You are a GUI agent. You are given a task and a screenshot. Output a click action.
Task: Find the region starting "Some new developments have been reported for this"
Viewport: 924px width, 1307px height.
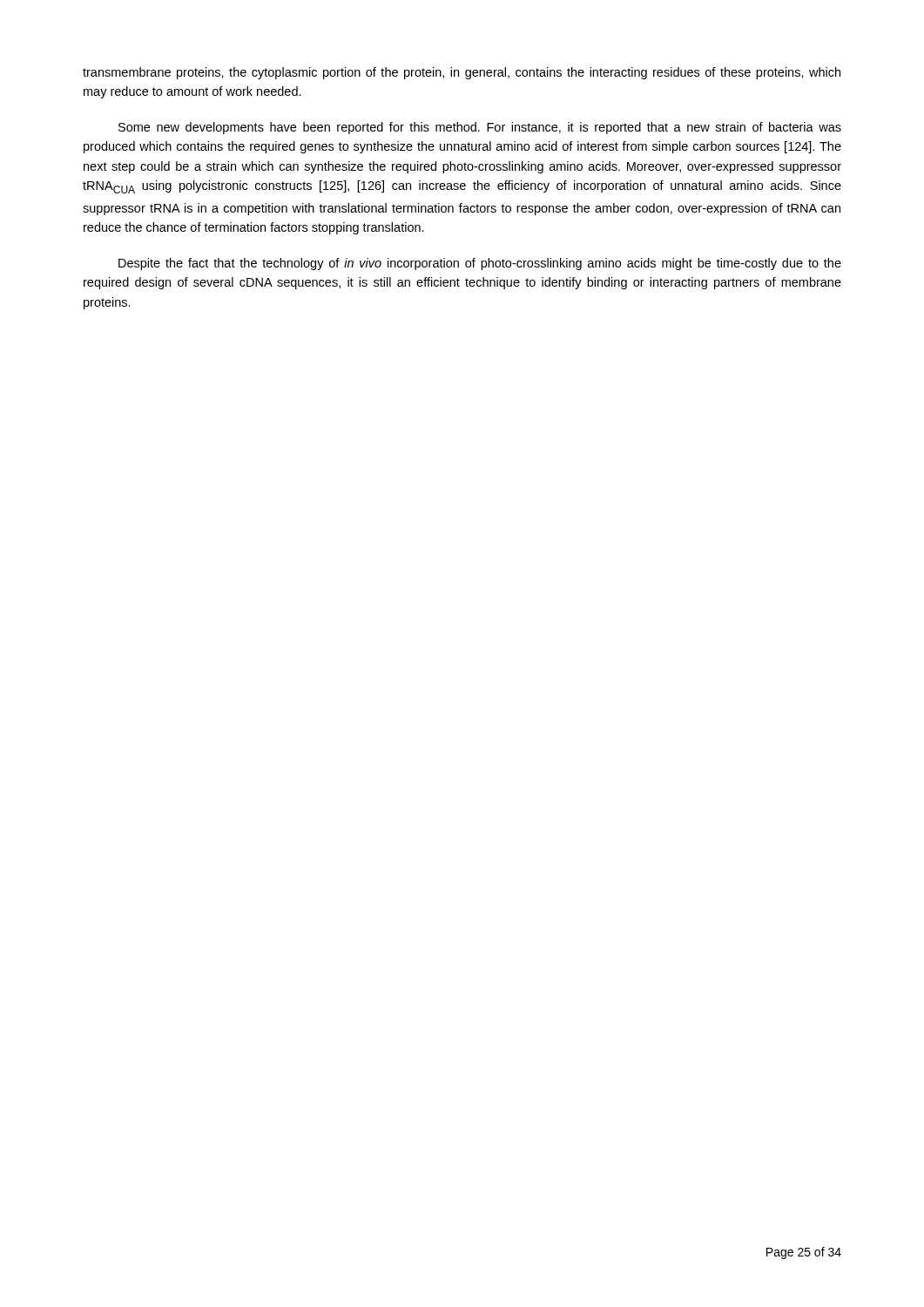tap(462, 177)
